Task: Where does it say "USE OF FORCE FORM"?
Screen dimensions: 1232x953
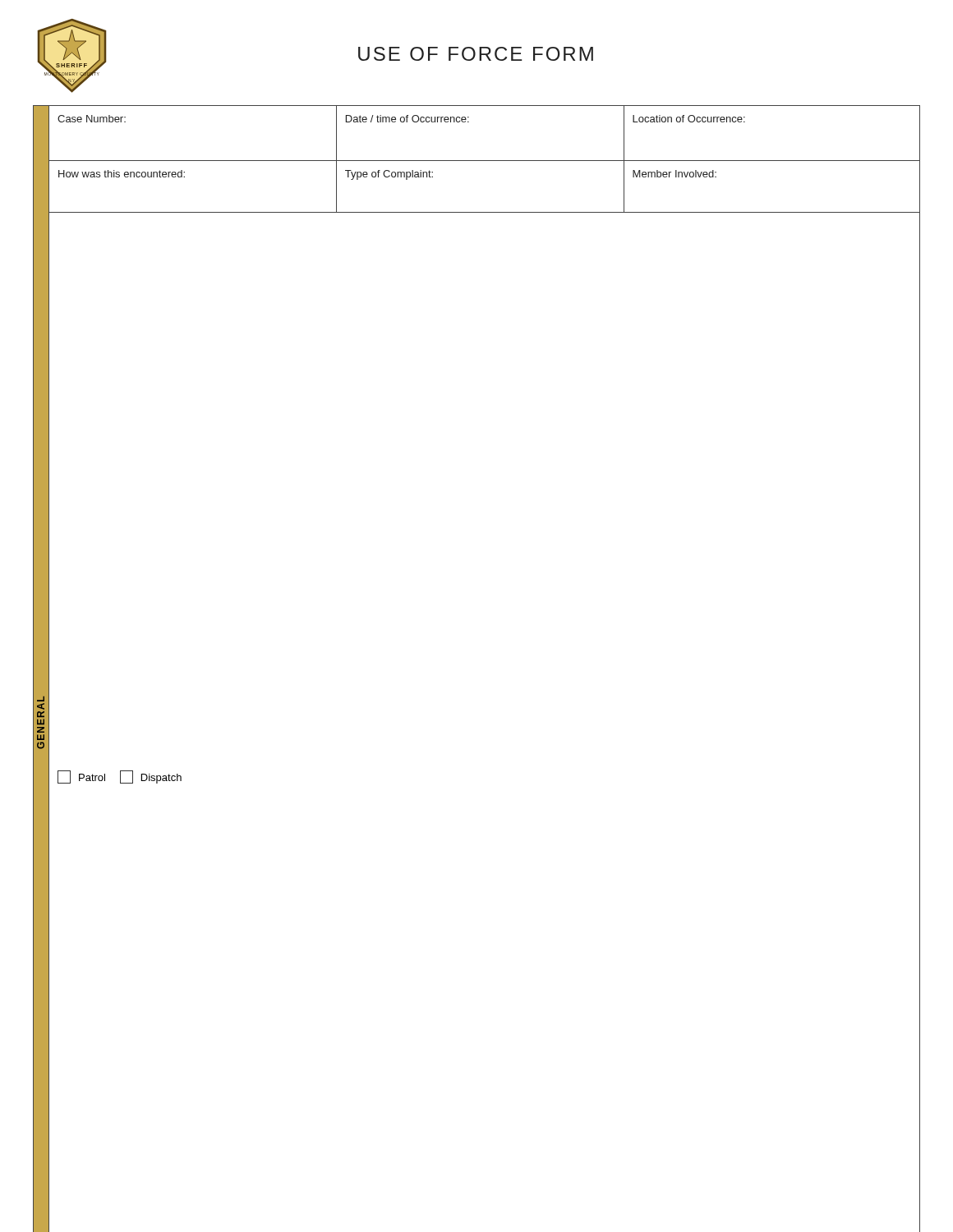Action: click(x=476, y=54)
